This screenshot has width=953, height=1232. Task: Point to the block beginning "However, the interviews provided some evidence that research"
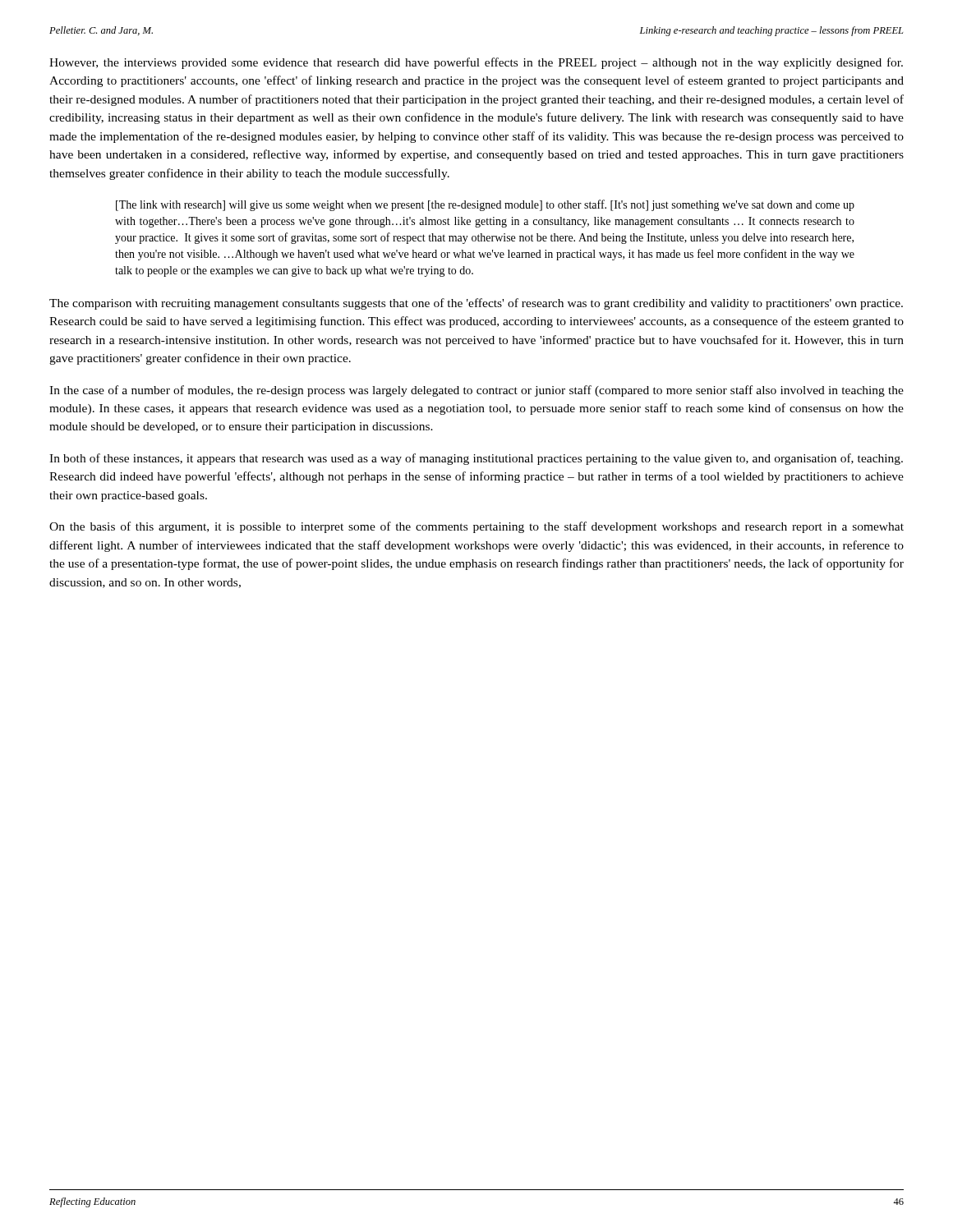[x=476, y=117]
